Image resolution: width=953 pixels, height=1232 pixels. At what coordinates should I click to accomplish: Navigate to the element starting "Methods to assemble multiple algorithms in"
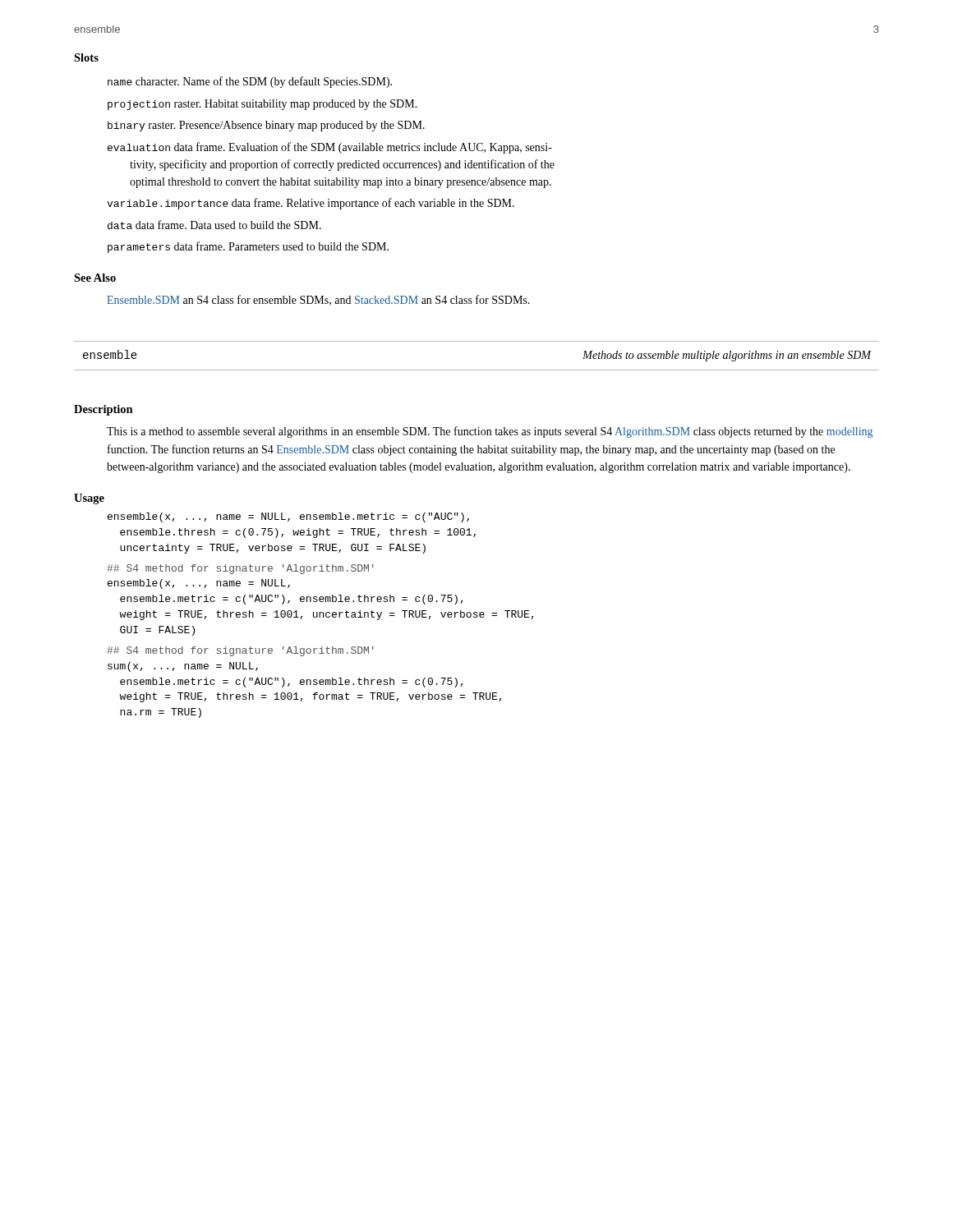[x=727, y=355]
